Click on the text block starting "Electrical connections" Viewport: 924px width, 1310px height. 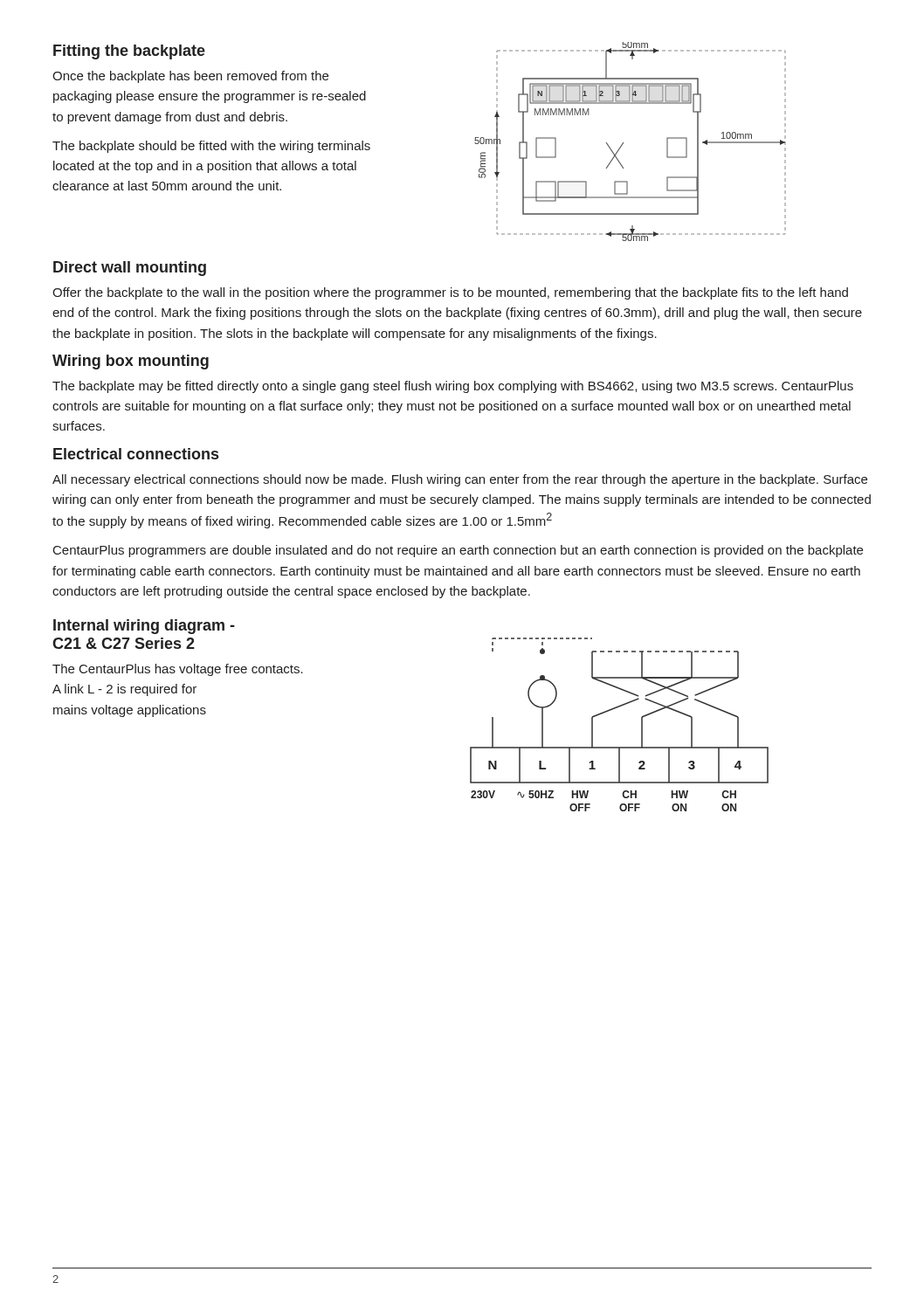[136, 454]
